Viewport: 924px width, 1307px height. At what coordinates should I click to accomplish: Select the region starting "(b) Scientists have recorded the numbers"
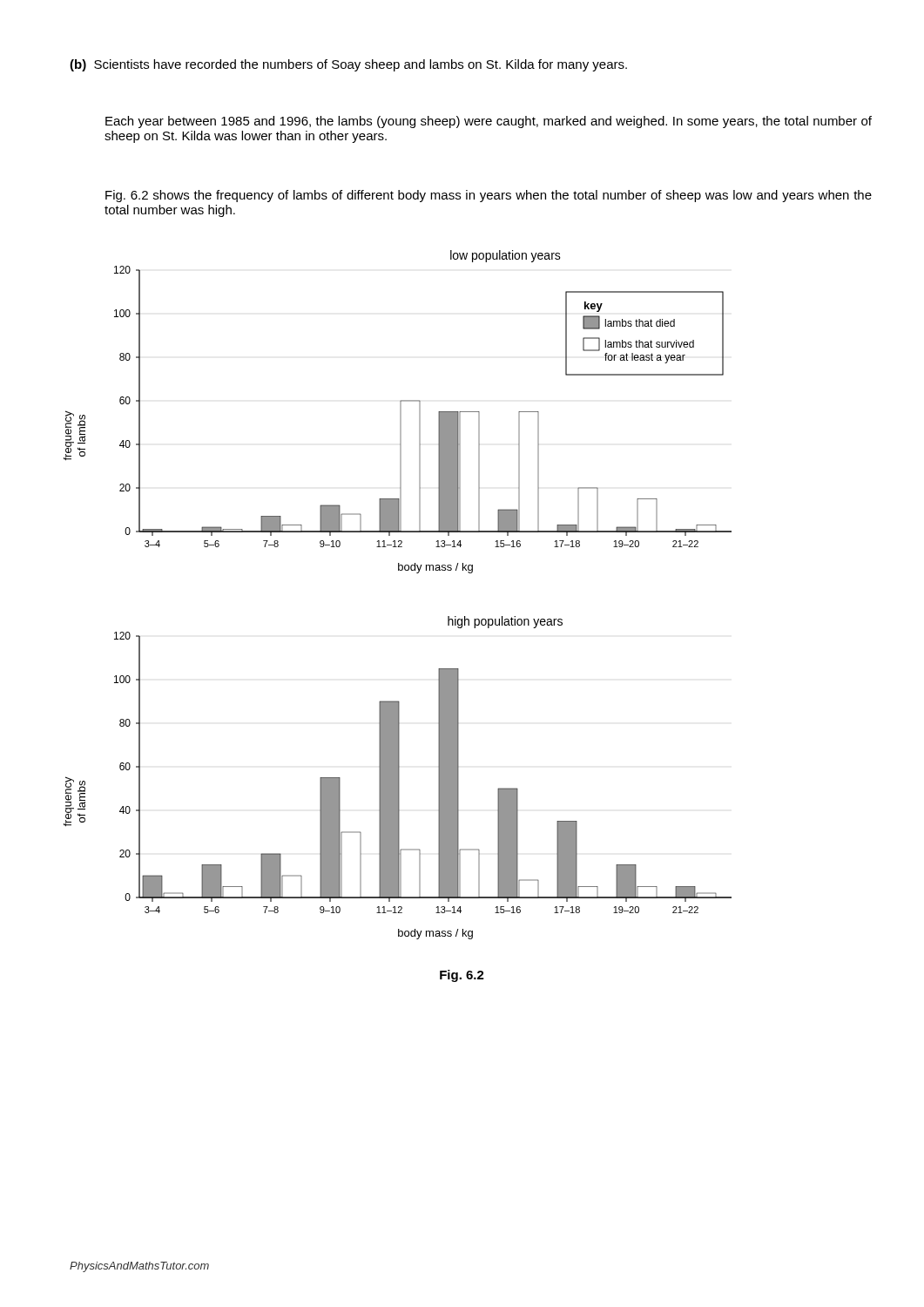point(349,64)
